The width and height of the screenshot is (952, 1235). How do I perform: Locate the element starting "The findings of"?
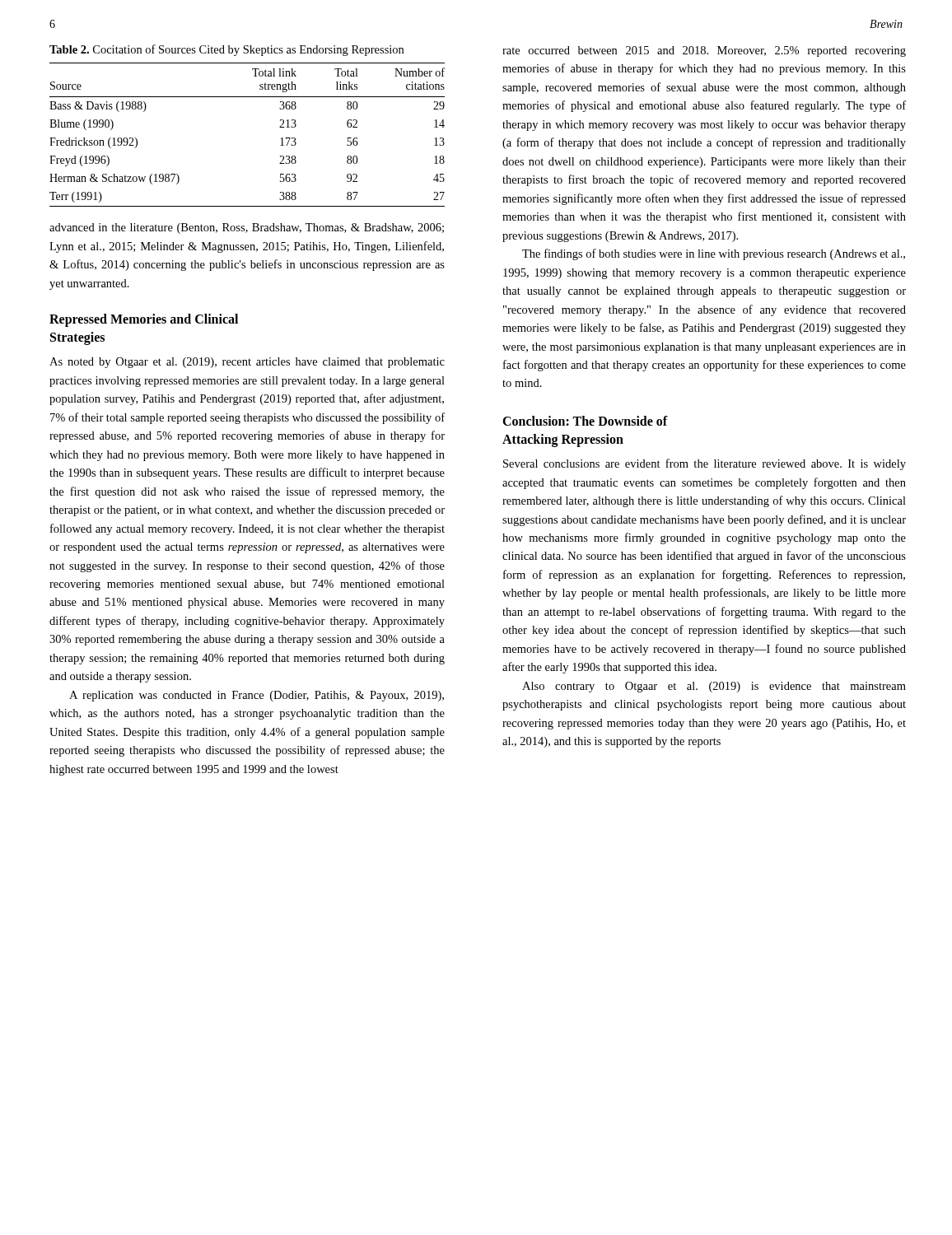point(704,318)
